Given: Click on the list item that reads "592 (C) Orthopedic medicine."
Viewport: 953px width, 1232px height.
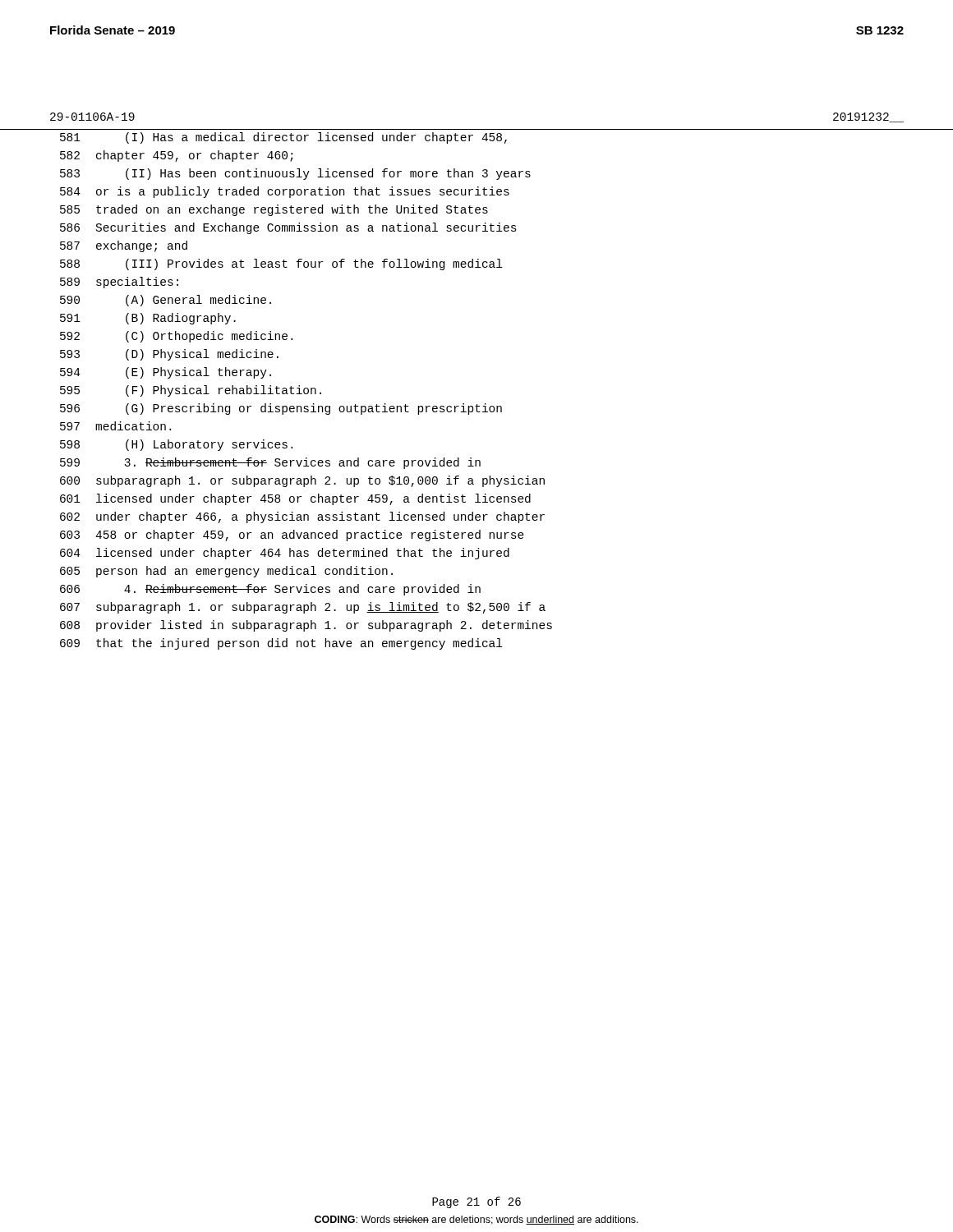Looking at the screenshot, I should [x=176, y=337].
